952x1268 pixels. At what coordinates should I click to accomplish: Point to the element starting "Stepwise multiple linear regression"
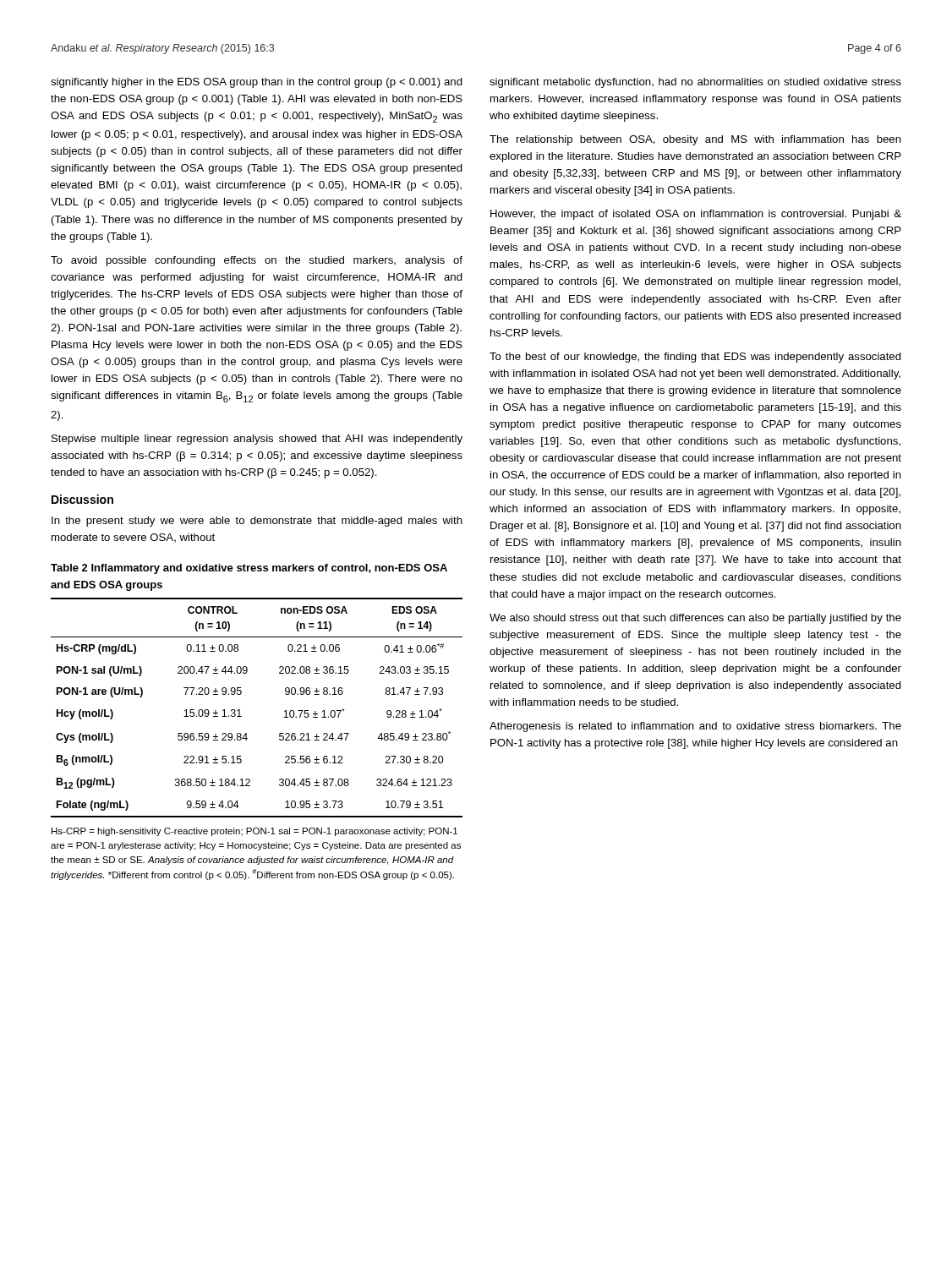pyautogui.click(x=257, y=455)
